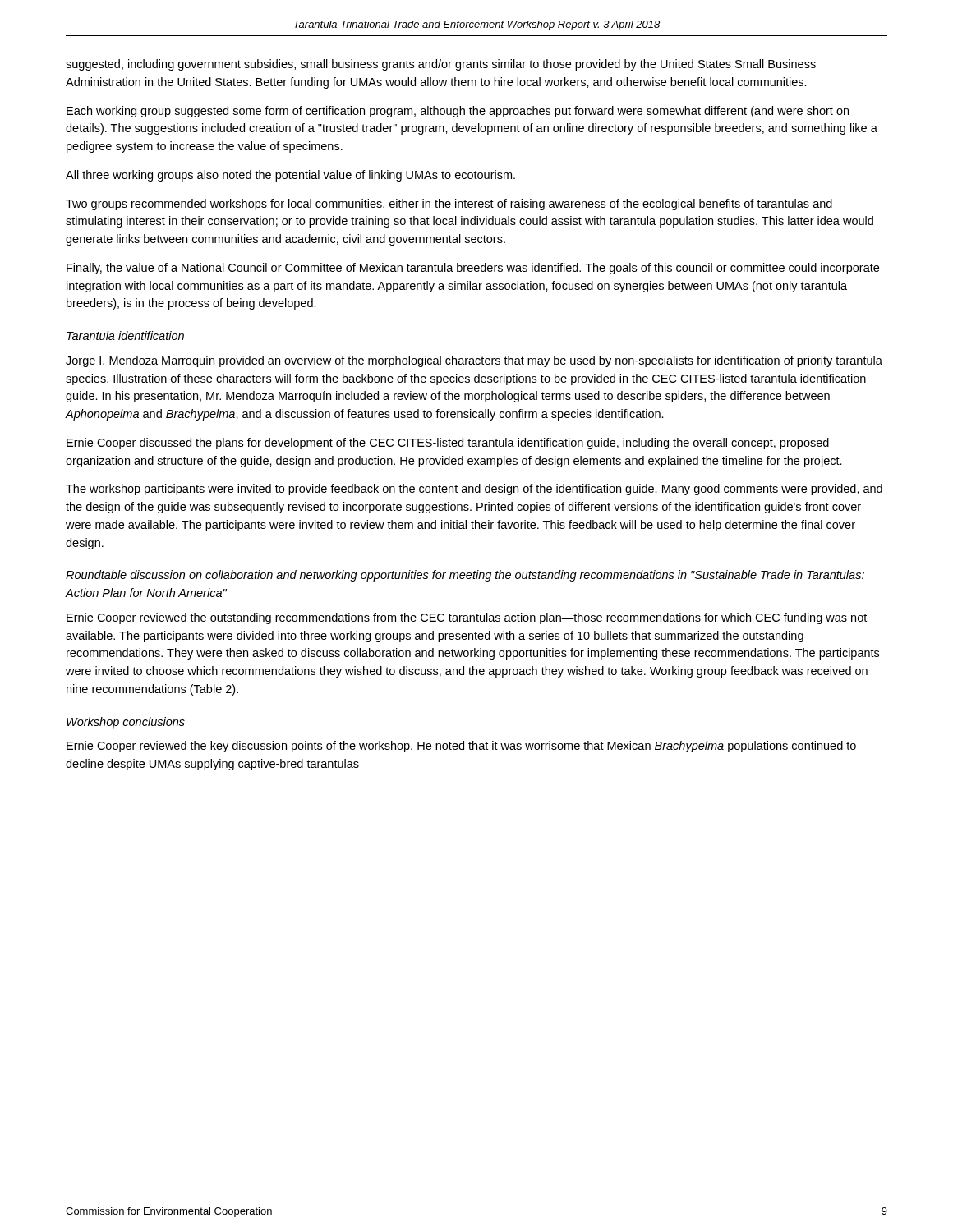This screenshot has width=953, height=1232.
Task: Point to the text block starting "Jorge I. Mendoza"
Action: pos(474,387)
